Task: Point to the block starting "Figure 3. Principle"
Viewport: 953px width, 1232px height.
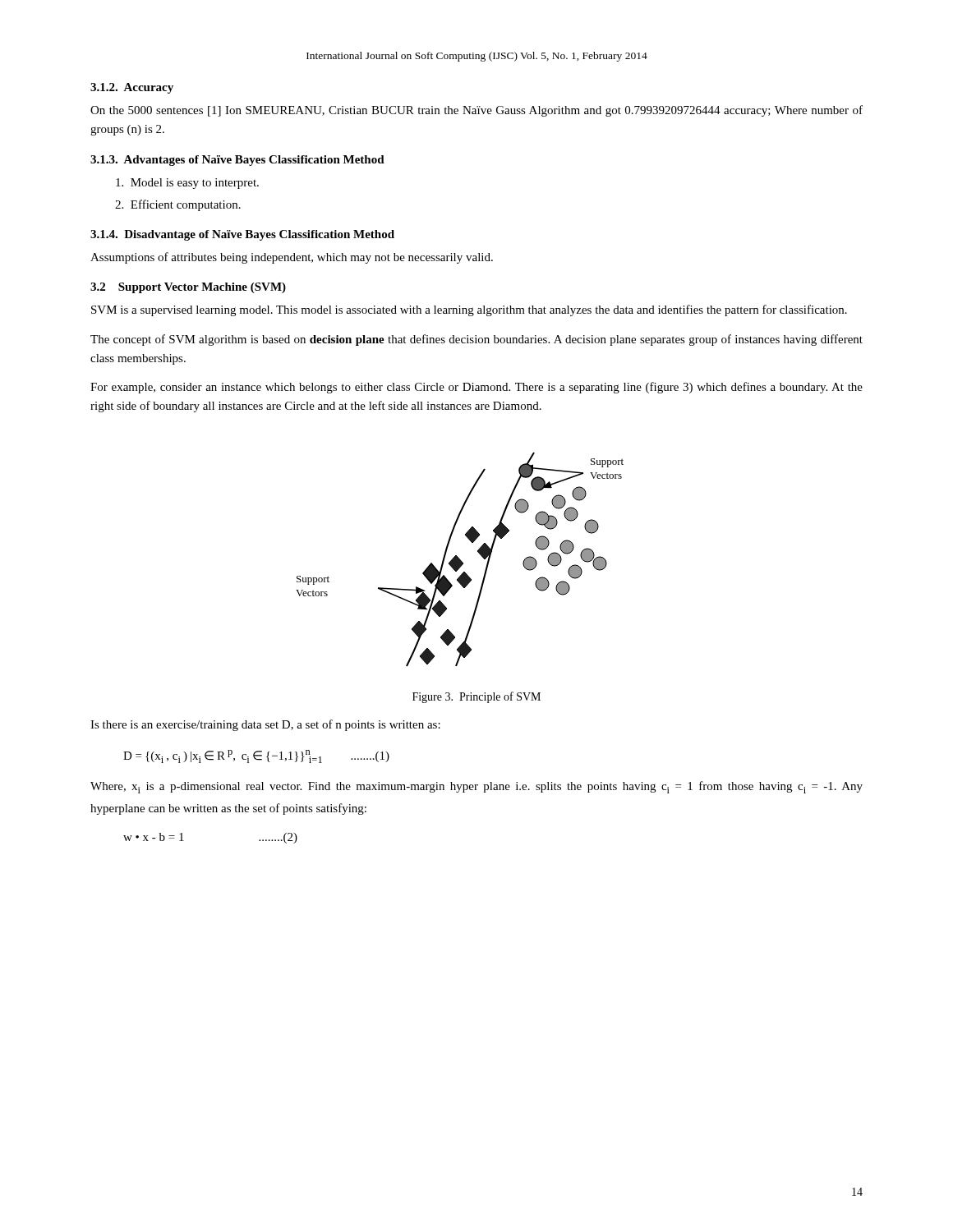Action: (x=476, y=696)
